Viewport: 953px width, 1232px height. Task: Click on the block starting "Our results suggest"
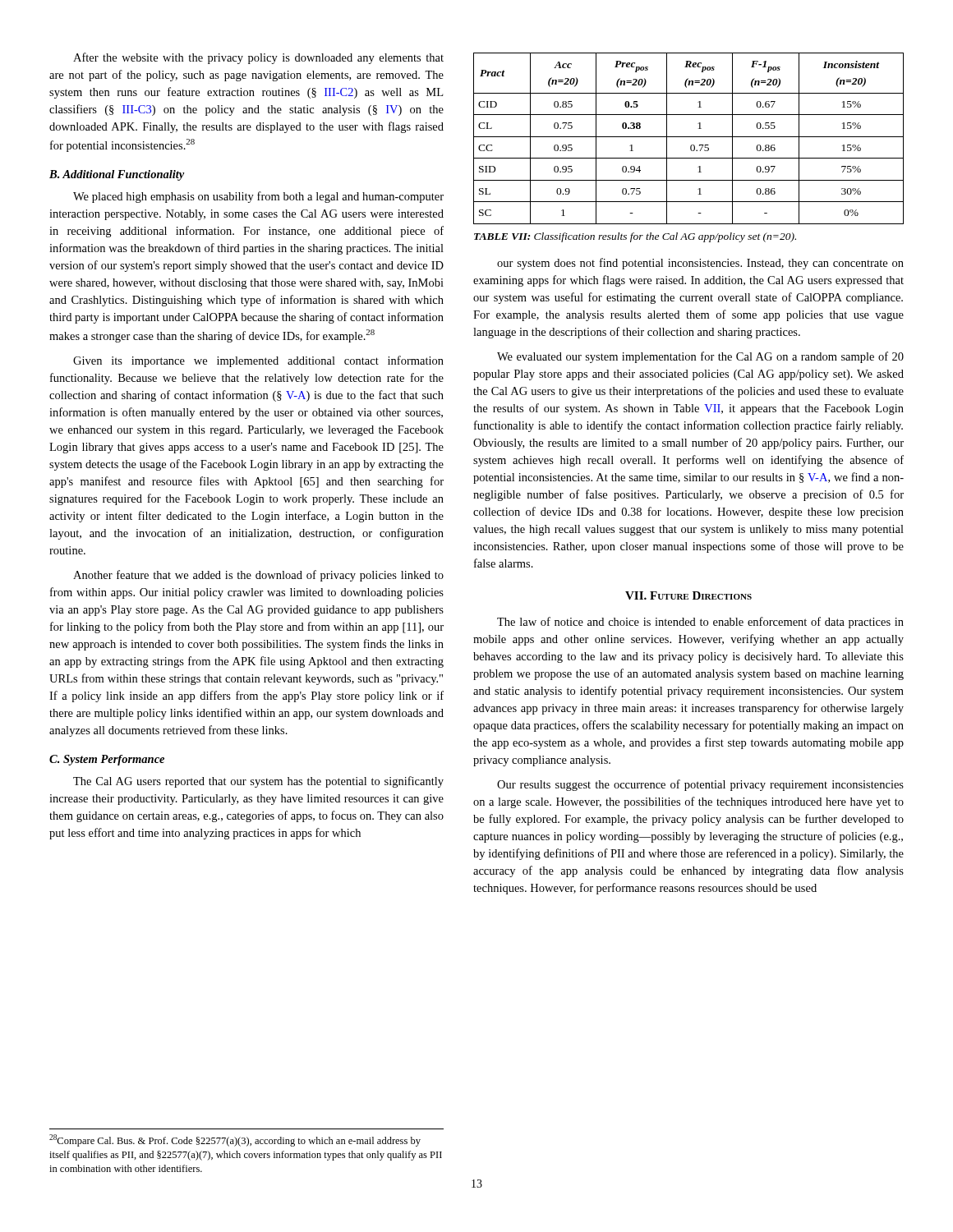[688, 836]
